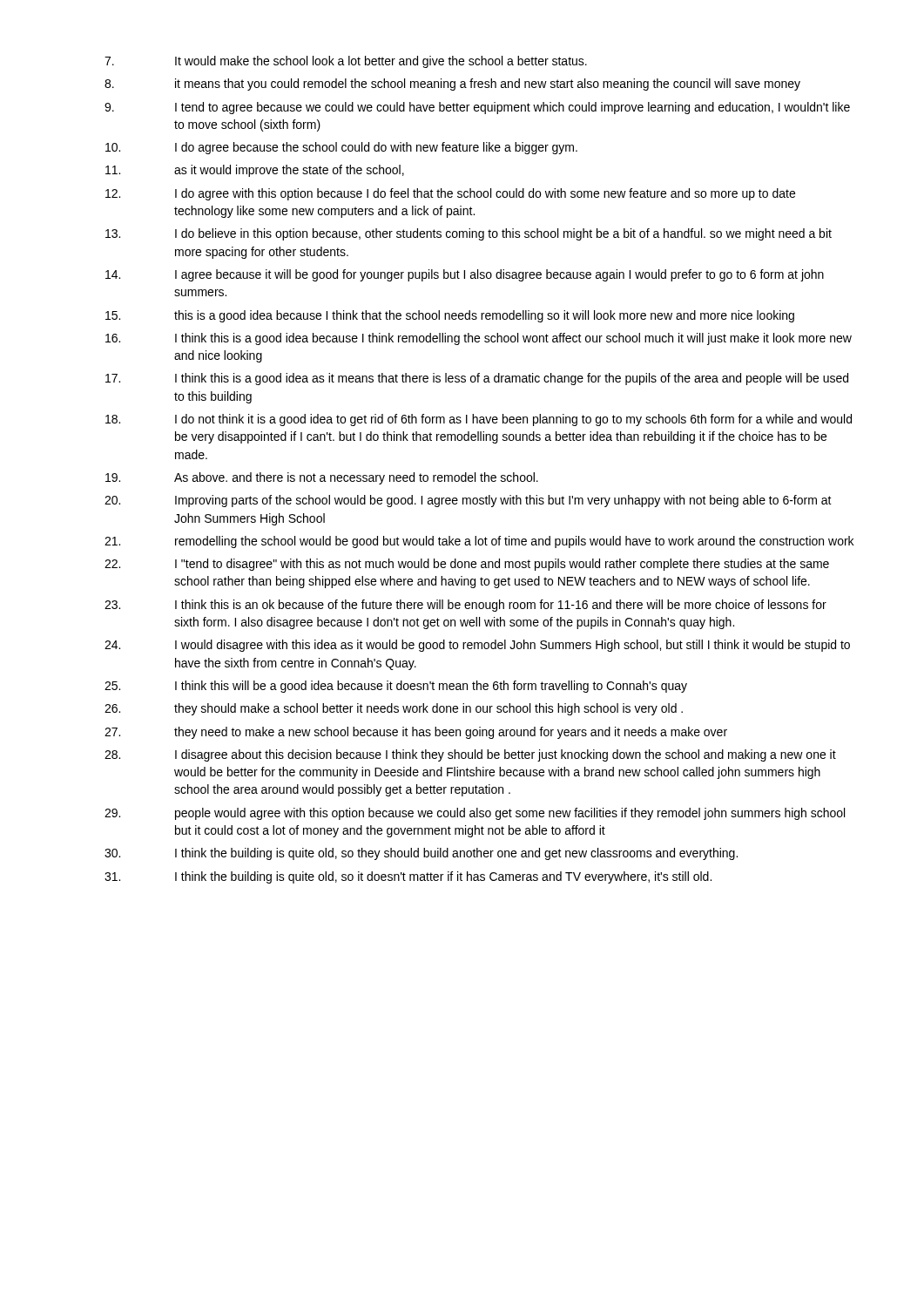Find the list item with the text "12. I do agree with this"
This screenshot has height=1307, width=924.
(479, 205)
